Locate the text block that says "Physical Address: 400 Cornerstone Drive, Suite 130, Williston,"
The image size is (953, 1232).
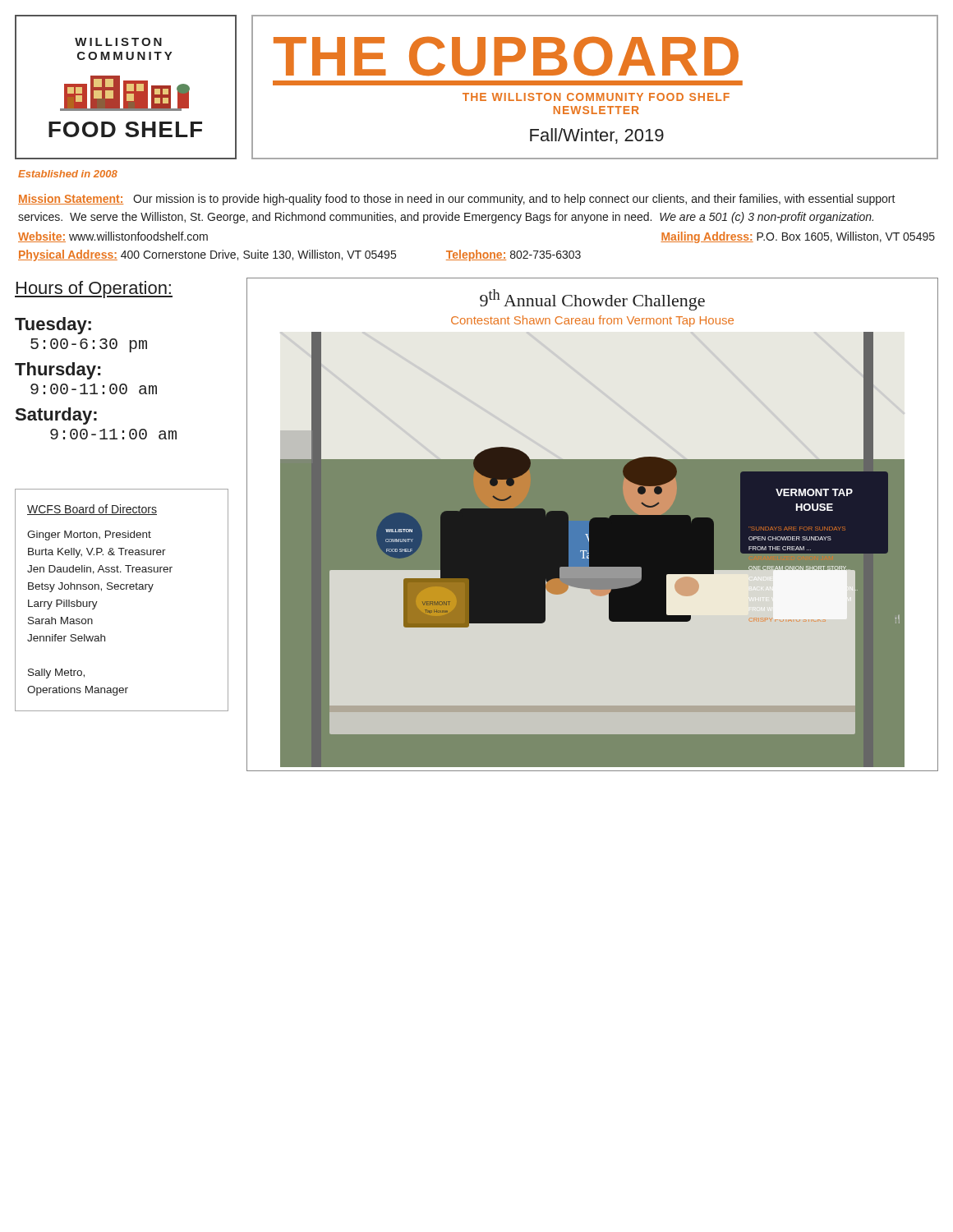(x=300, y=254)
